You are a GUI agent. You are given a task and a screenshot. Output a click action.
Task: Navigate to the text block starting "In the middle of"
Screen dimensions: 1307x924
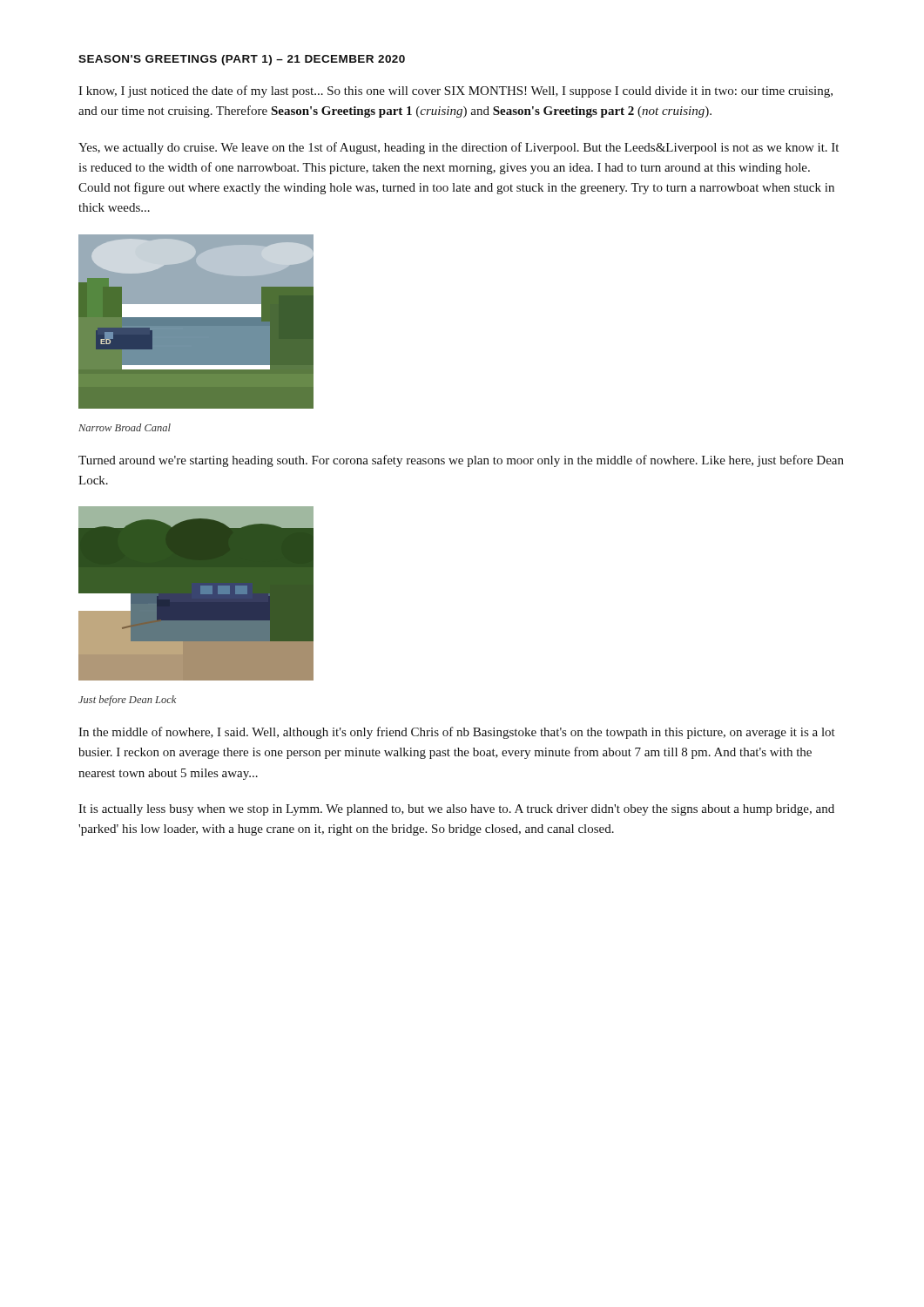point(457,752)
